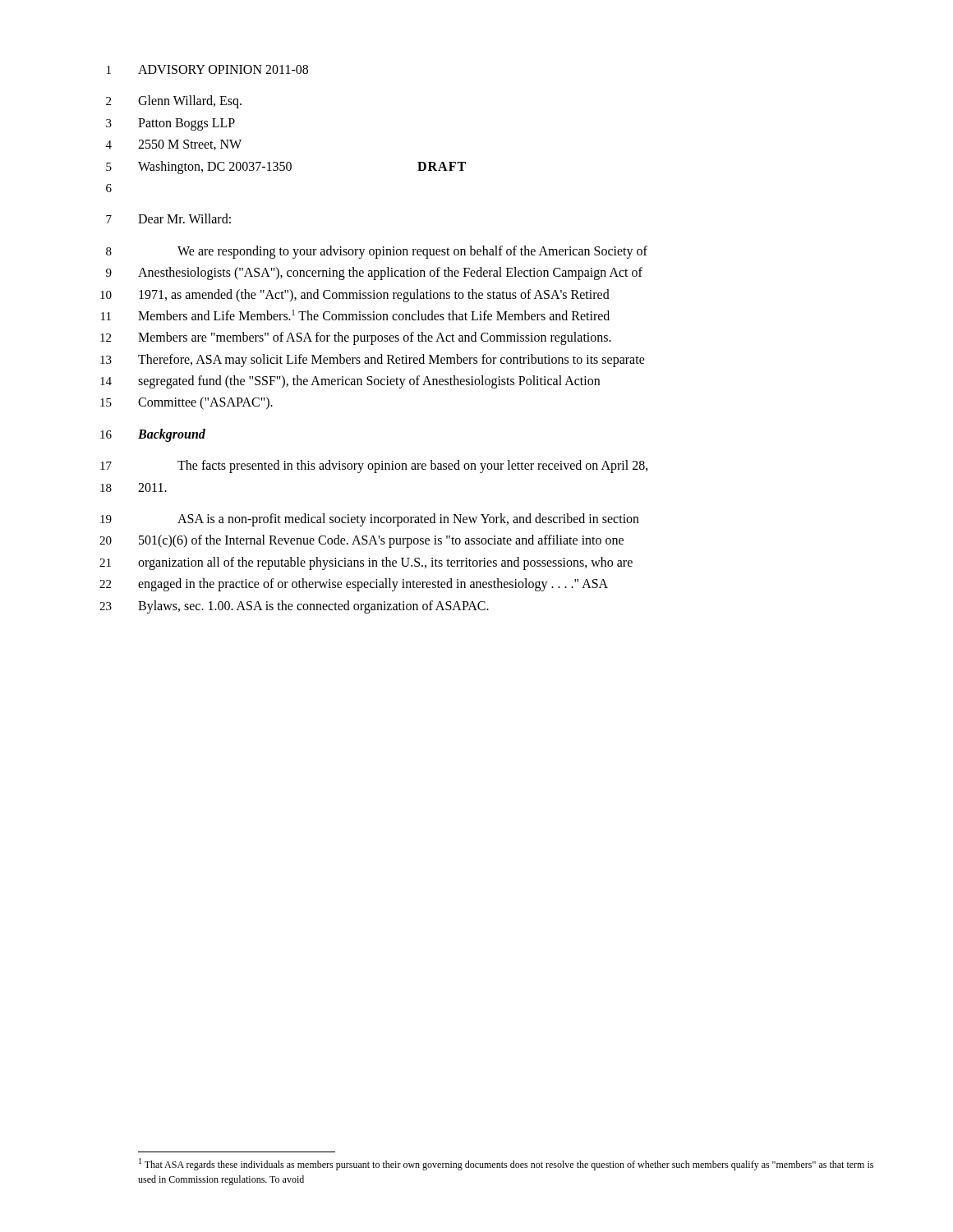
Task: Locate the text "2 Glenn Willard, Esq."
Action: pos(174,102)
